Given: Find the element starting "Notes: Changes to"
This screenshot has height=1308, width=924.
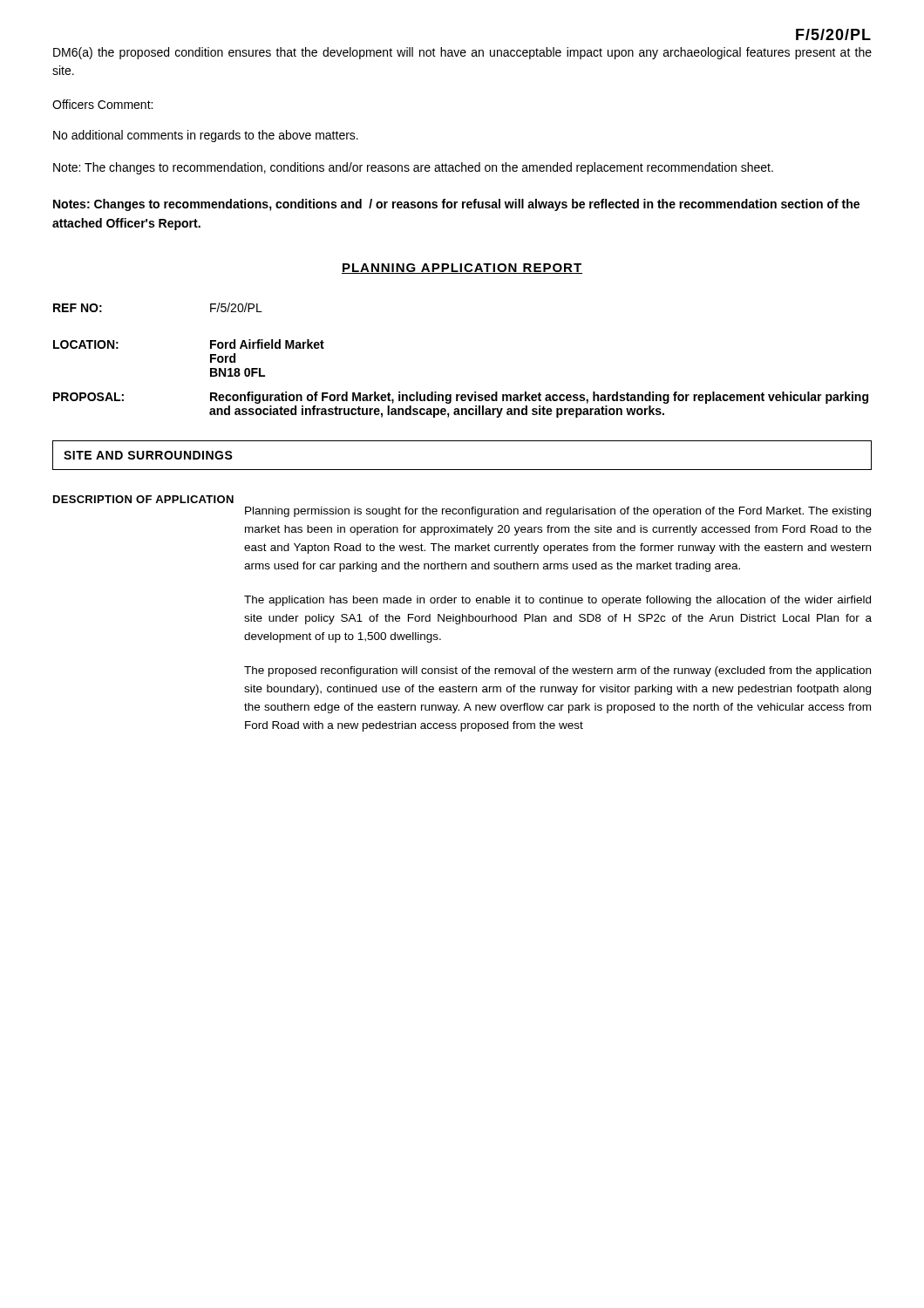Looking at the screenshot, I should tap(456, 214).
